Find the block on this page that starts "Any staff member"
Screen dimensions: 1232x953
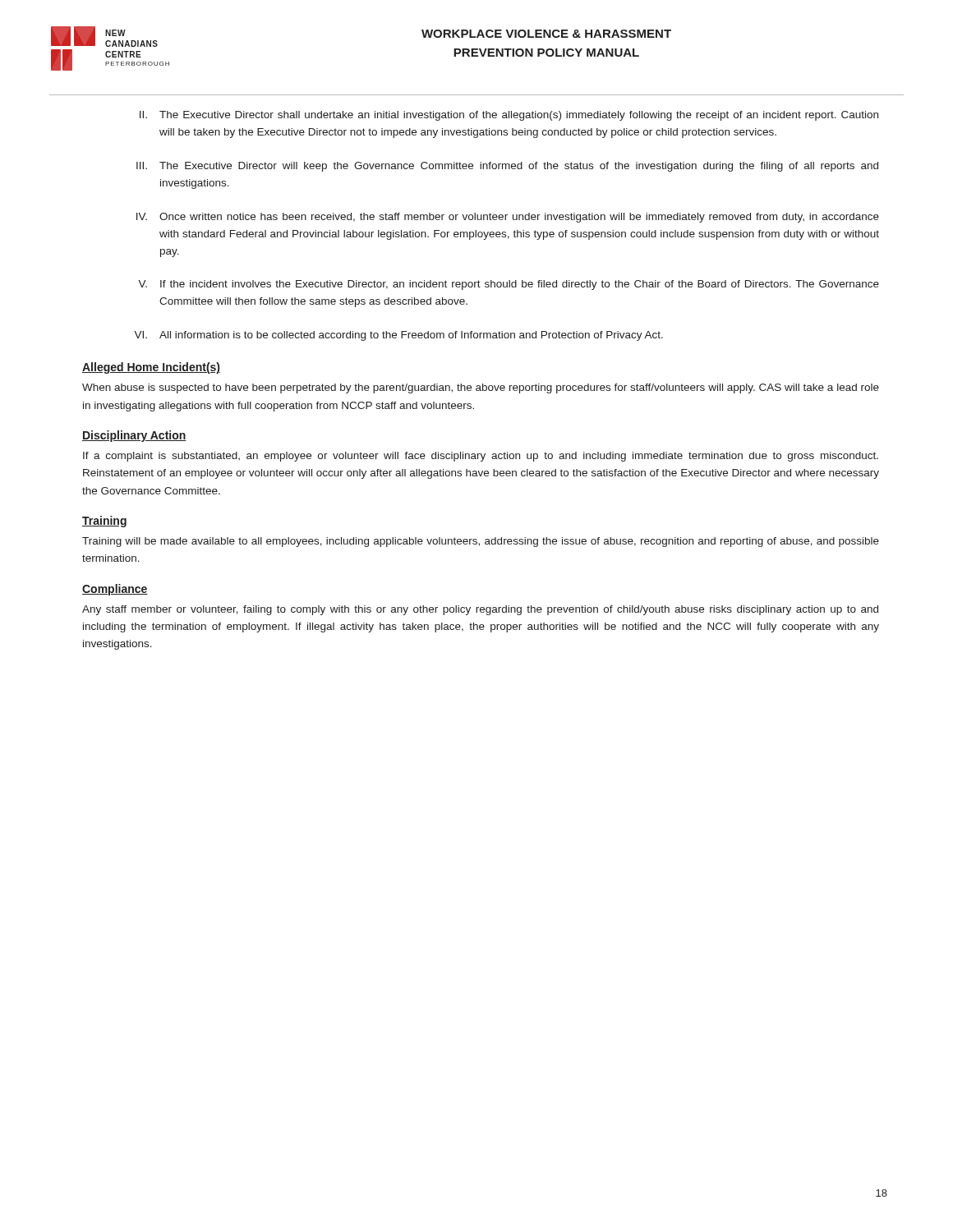point(481,626)
